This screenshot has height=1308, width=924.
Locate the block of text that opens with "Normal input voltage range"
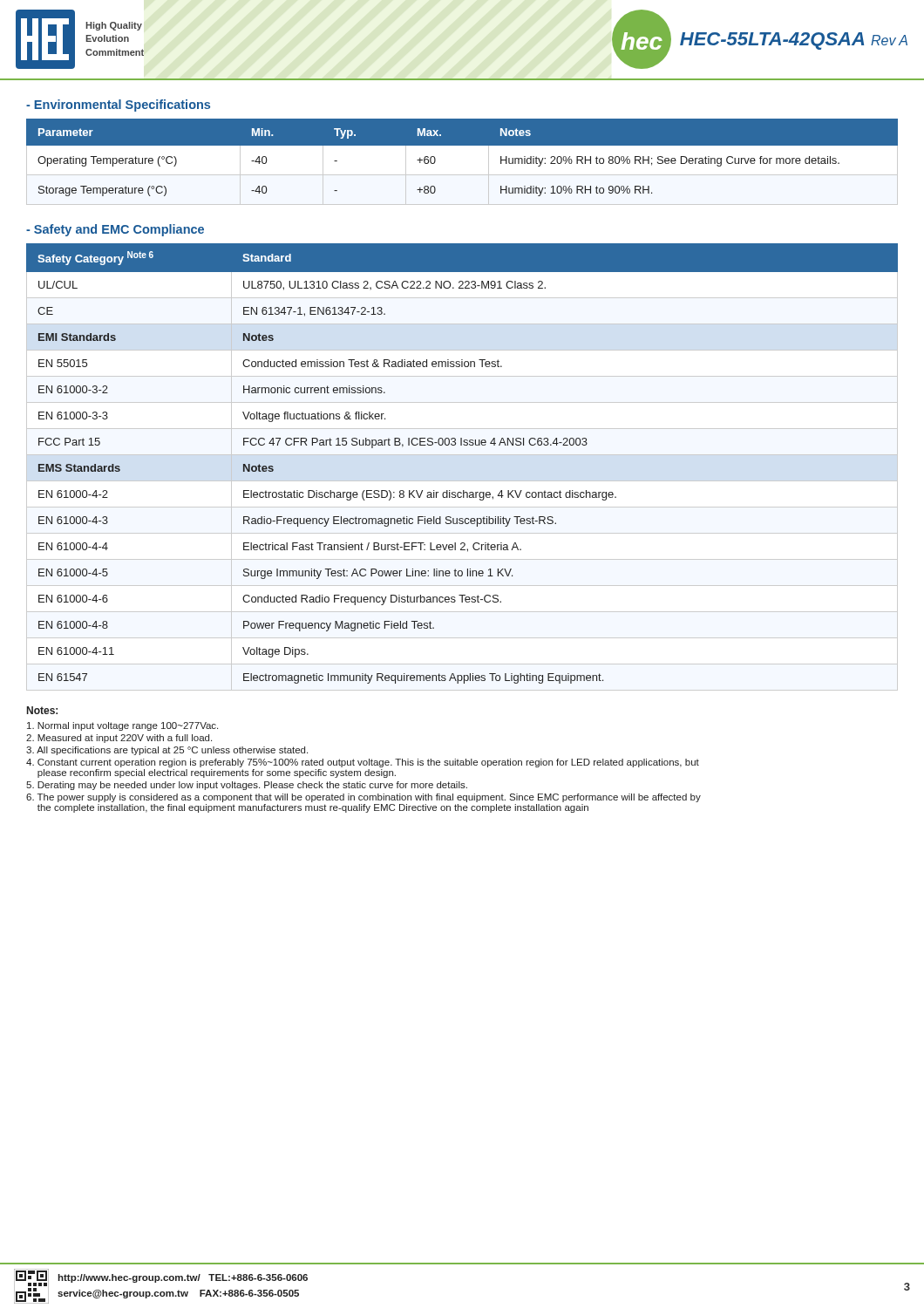[123, 726]
